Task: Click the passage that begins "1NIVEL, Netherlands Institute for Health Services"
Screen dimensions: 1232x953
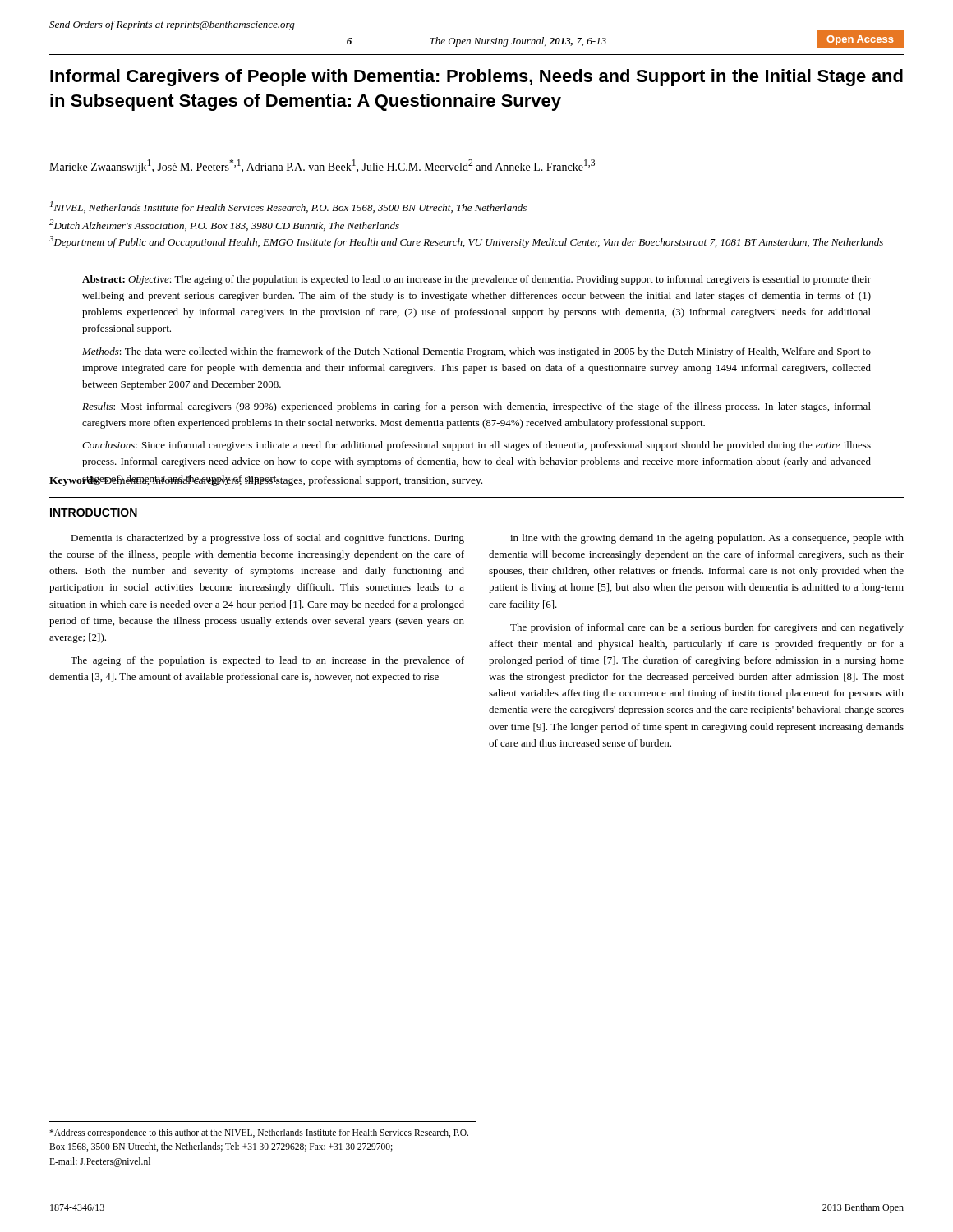Action: coord(288,206)
